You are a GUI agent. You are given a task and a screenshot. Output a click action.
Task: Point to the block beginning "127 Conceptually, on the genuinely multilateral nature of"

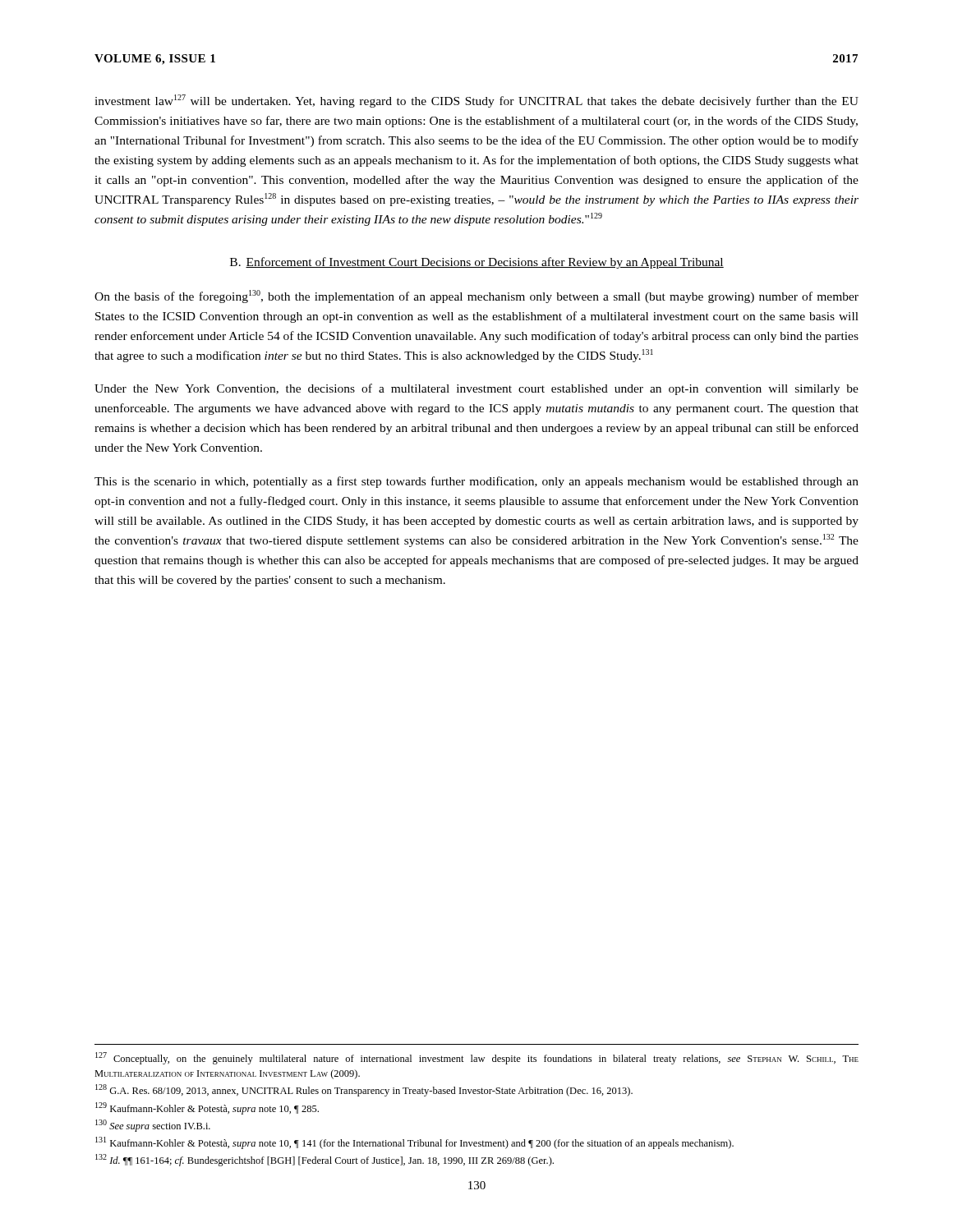coord(476,1065)
